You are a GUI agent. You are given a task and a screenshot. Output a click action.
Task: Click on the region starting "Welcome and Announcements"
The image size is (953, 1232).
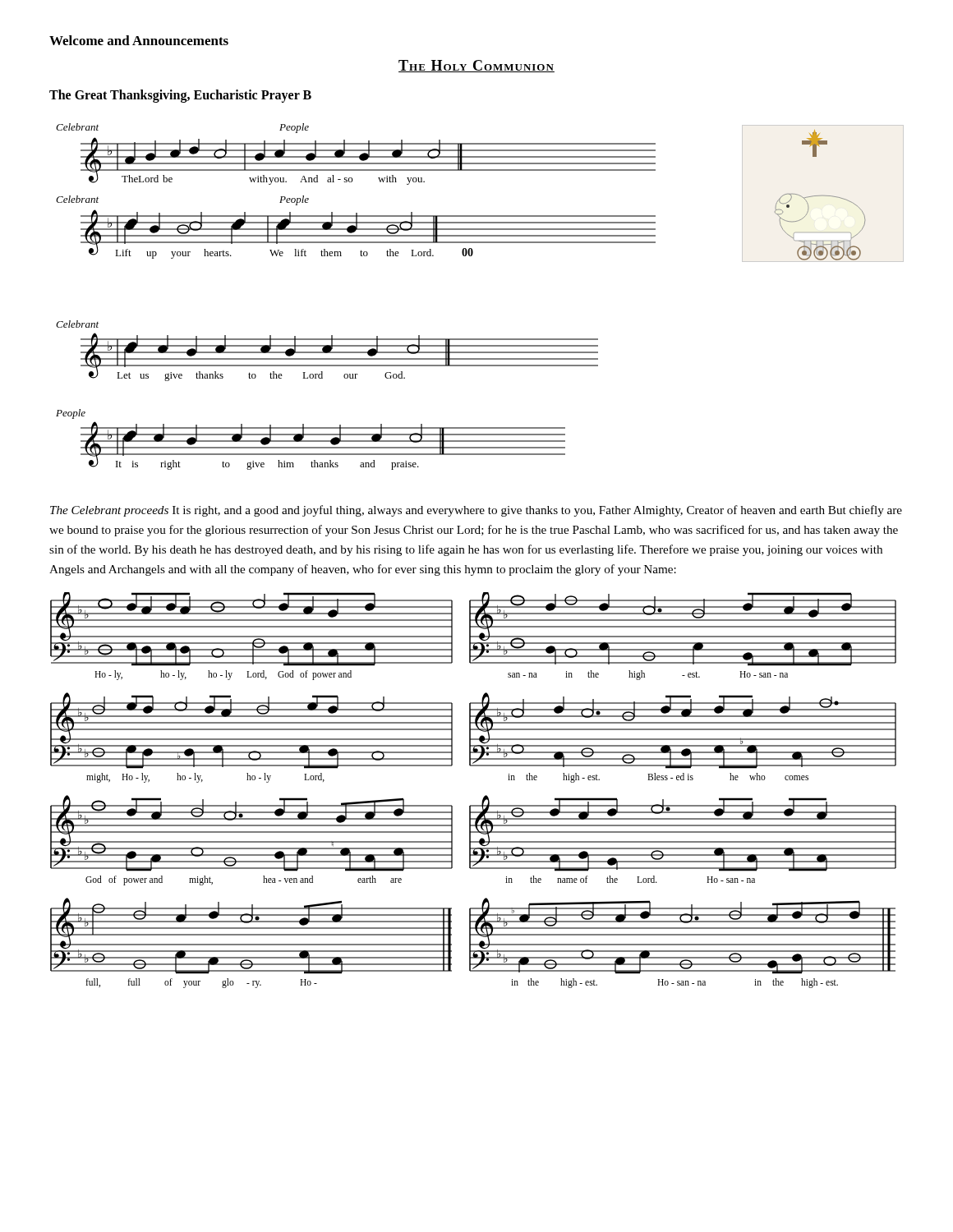pos(139,41)
